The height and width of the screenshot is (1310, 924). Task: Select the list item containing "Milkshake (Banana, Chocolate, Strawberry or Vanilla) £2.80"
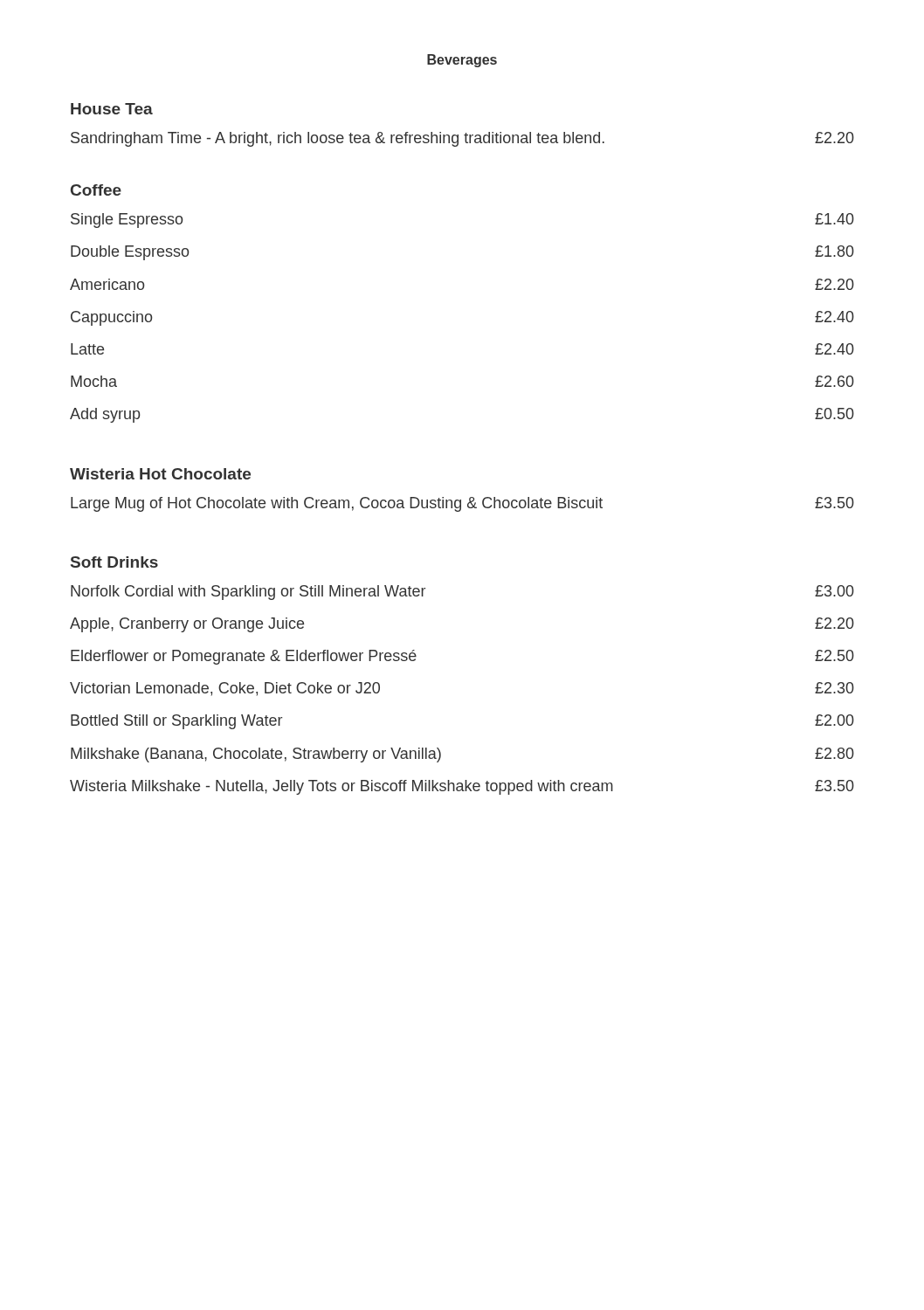point(251,755)
